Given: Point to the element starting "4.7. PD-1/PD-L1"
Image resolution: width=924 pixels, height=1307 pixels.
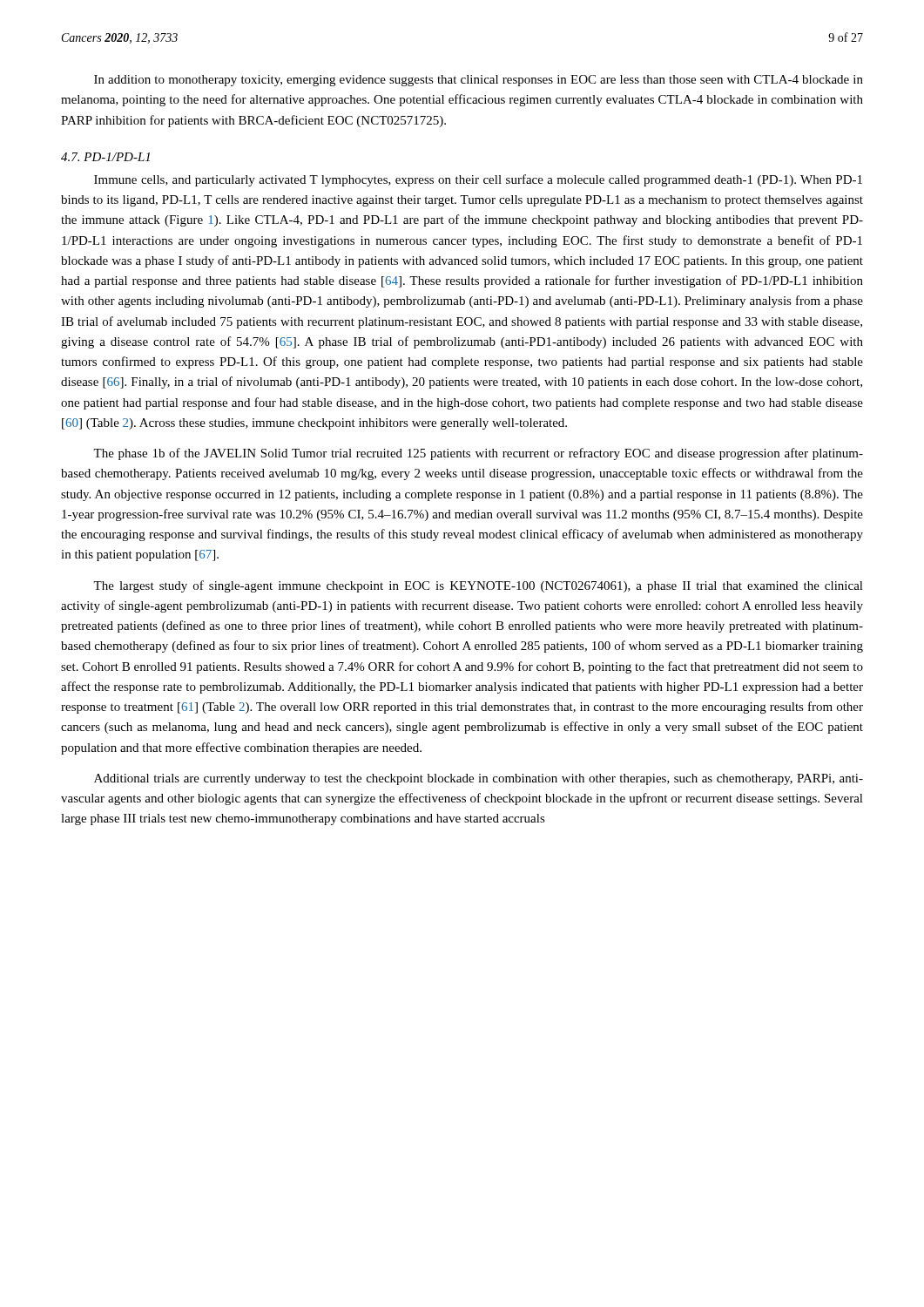Looking at the screenshot, I should pos(106,157).
